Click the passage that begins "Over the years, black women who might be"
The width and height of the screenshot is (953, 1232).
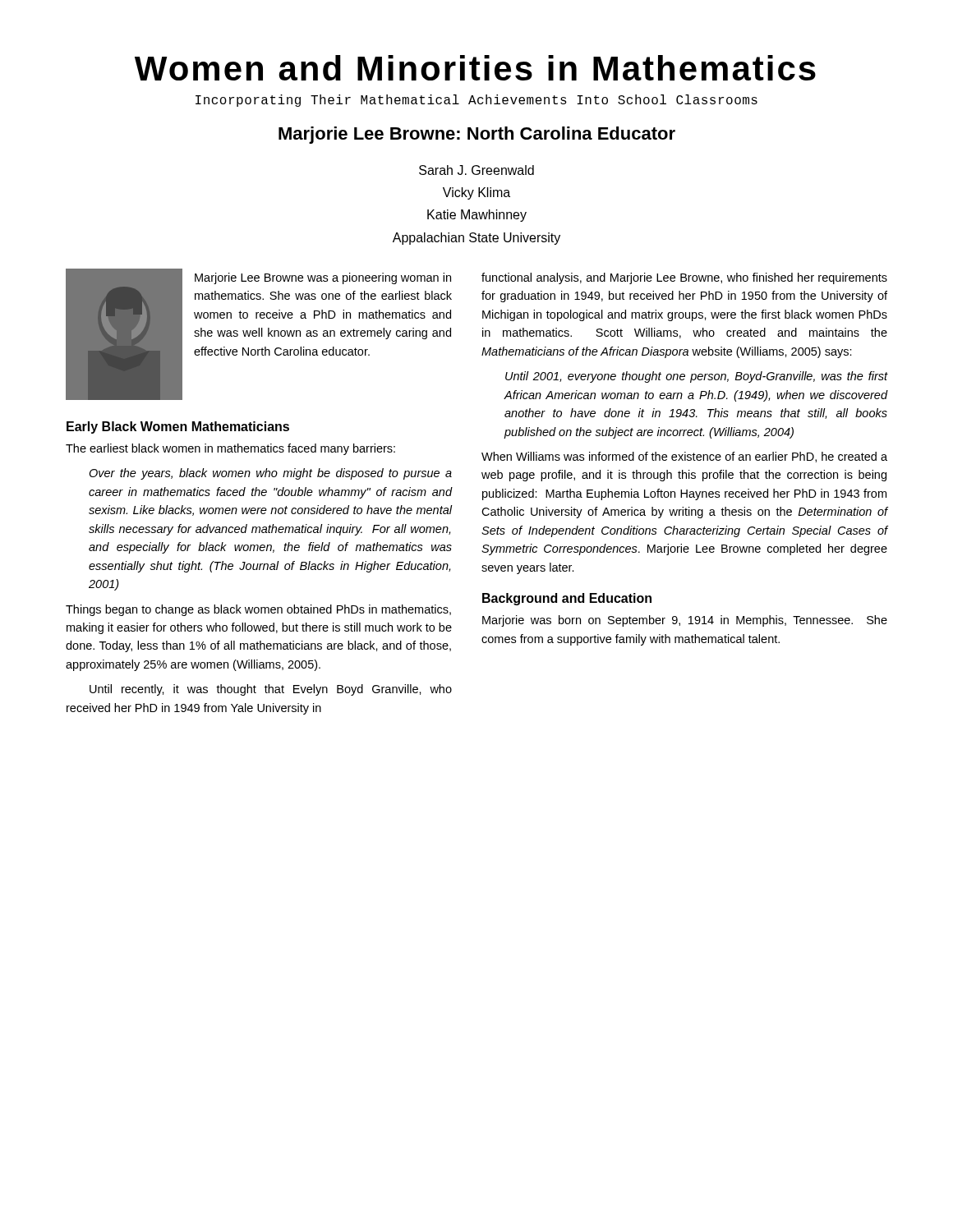tap(270, 529)
